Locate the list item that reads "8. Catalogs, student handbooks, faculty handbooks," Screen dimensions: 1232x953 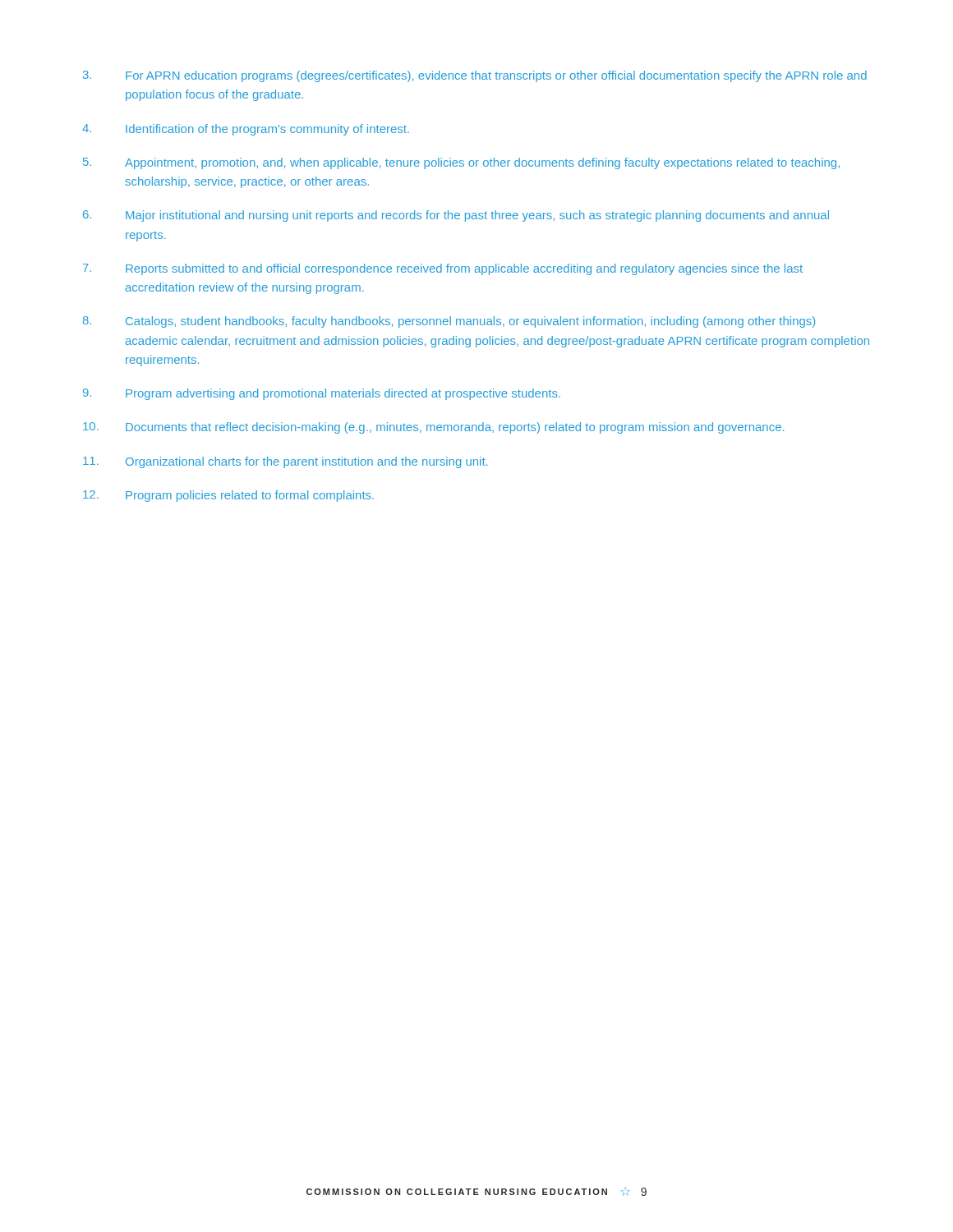pyautogui.click(x=476, y=340)
